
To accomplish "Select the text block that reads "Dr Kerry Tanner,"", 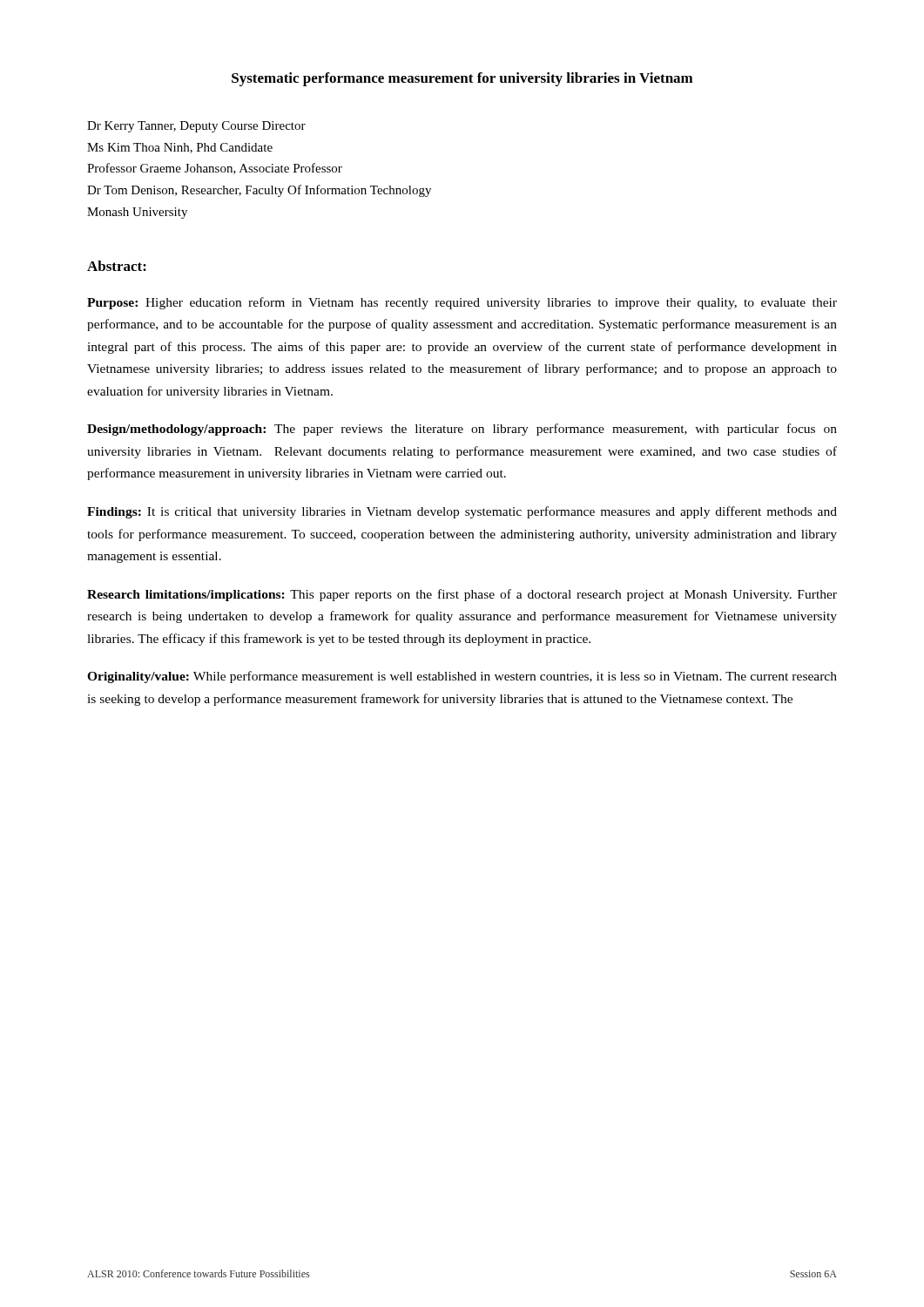I will 259,168.
